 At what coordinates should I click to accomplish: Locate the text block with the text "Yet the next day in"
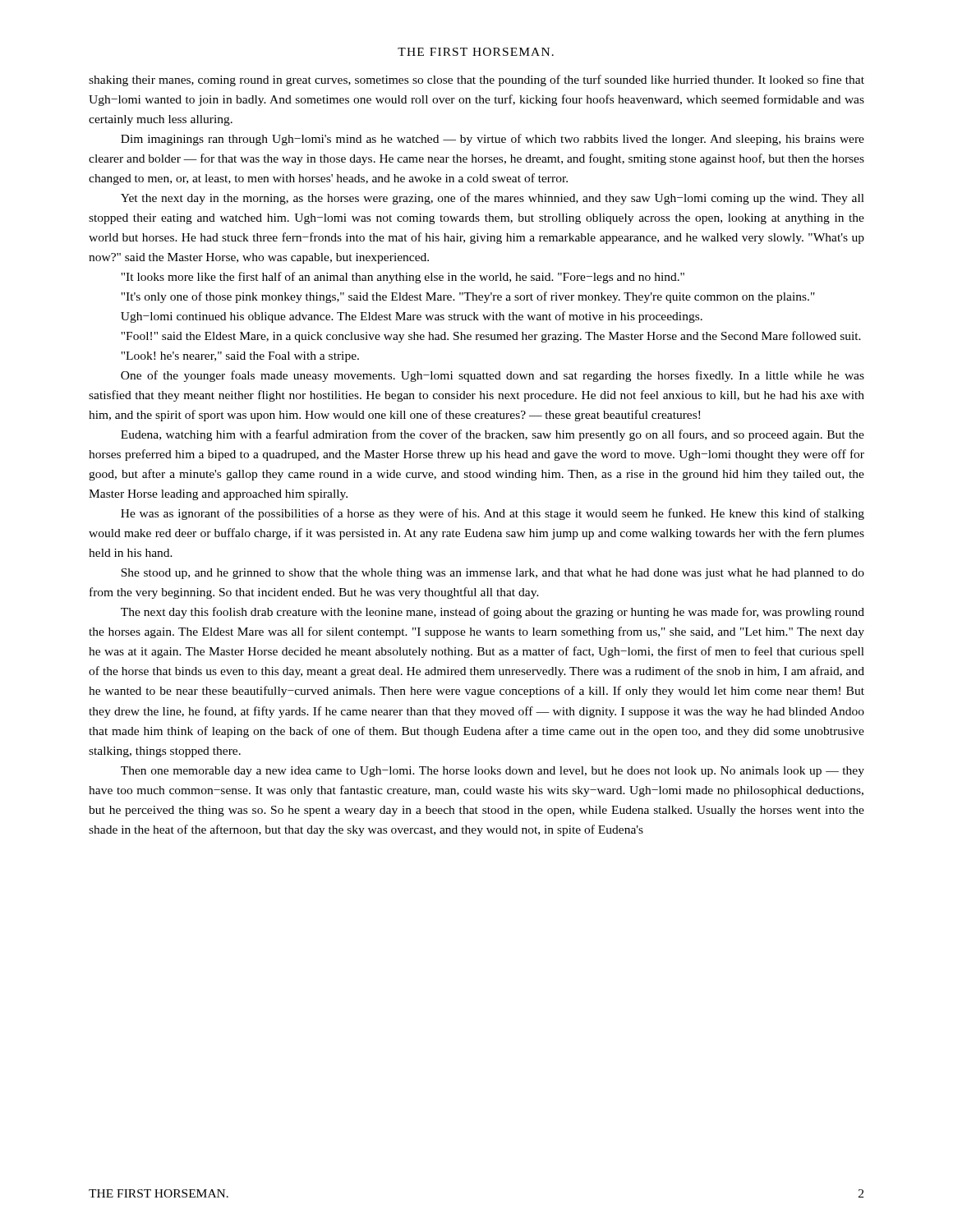[476, 228]
